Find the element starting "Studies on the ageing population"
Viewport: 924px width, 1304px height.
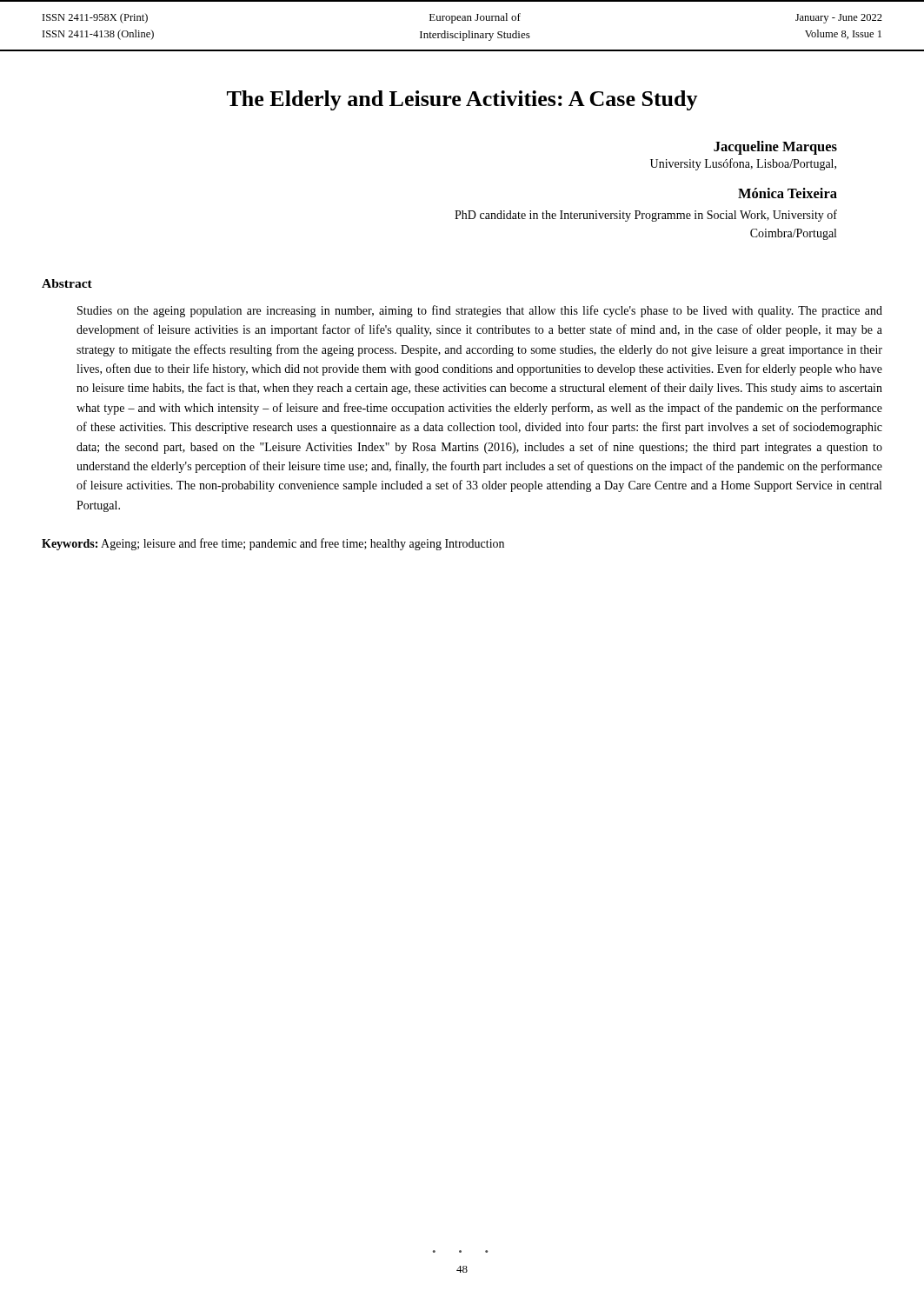[479, 408]
